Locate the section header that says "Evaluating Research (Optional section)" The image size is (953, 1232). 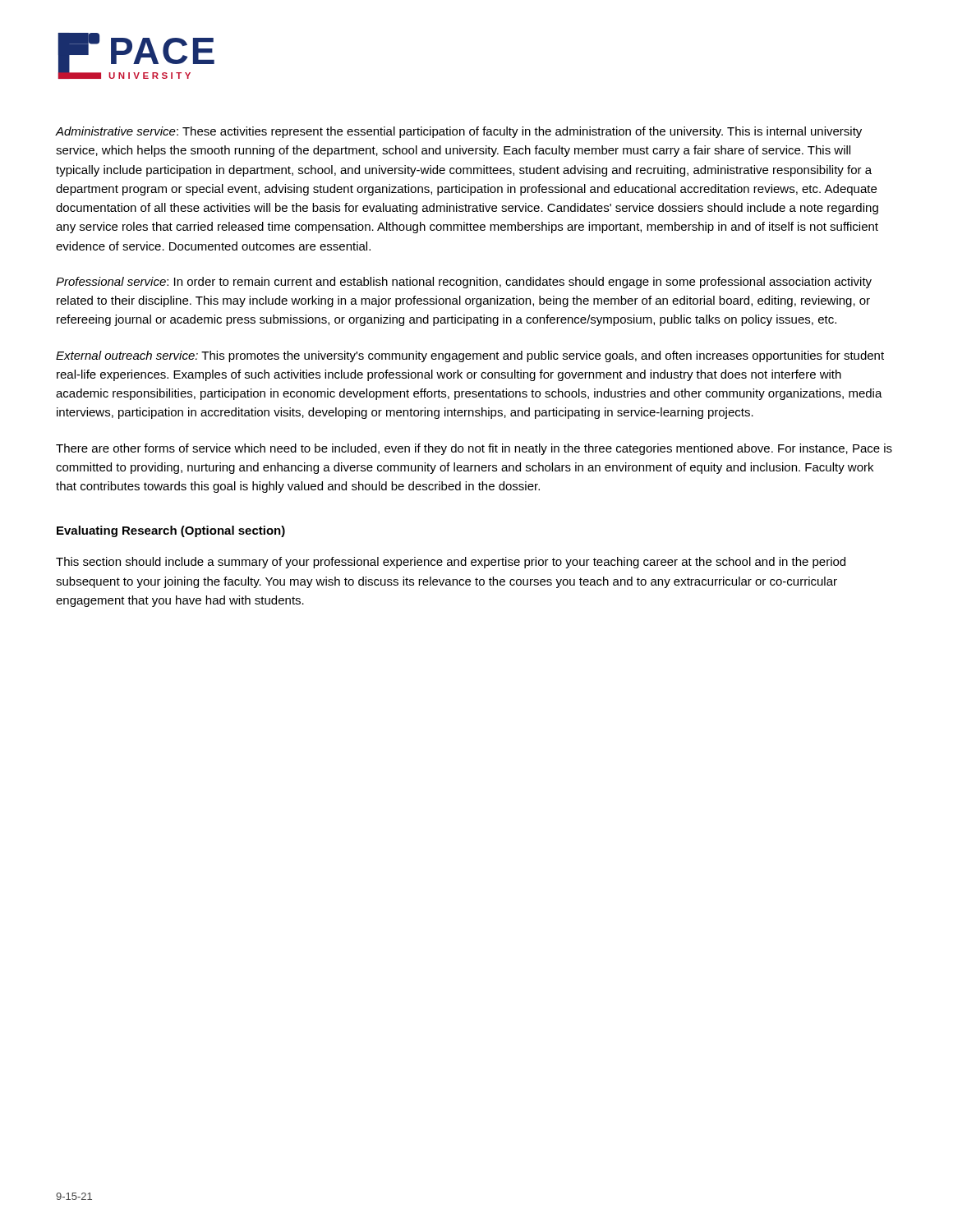point(171,530)
